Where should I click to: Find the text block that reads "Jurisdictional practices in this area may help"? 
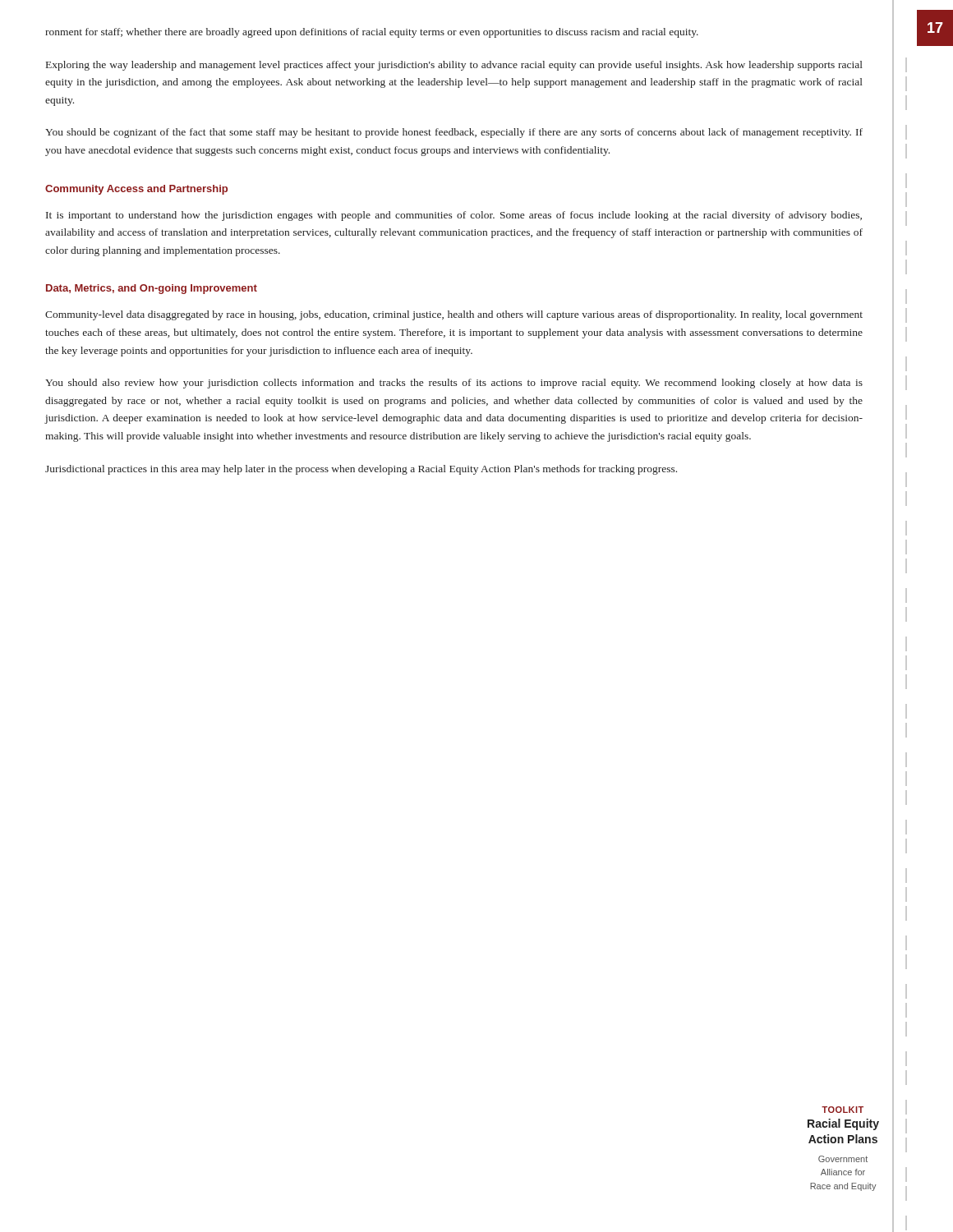tap(362, 468)
